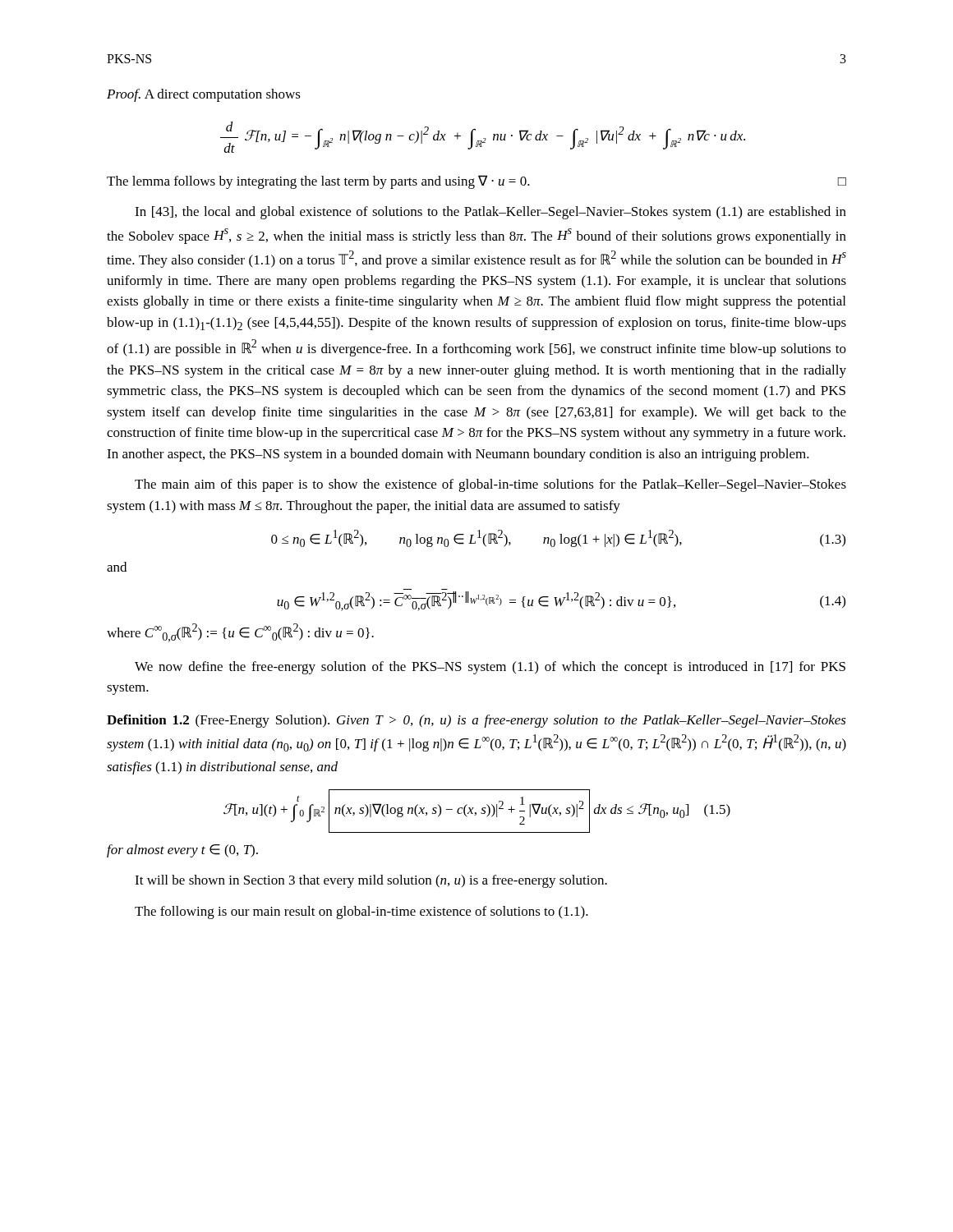This screenshot has width=953, height=1232.
Task: Point to the text block starting "It will be shown in Section"
Action: (371, 881)
